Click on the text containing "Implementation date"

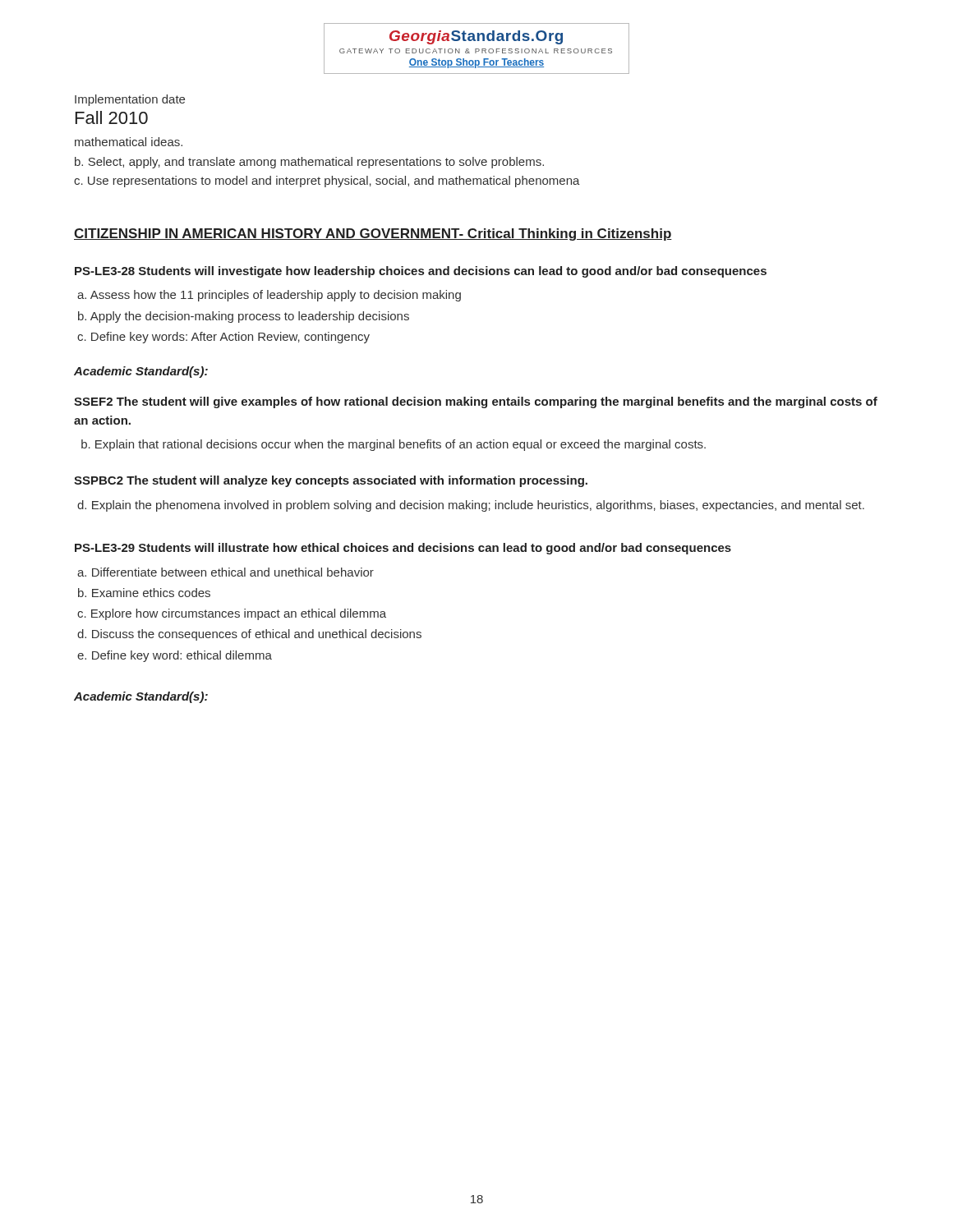click(x=130, y=99)
